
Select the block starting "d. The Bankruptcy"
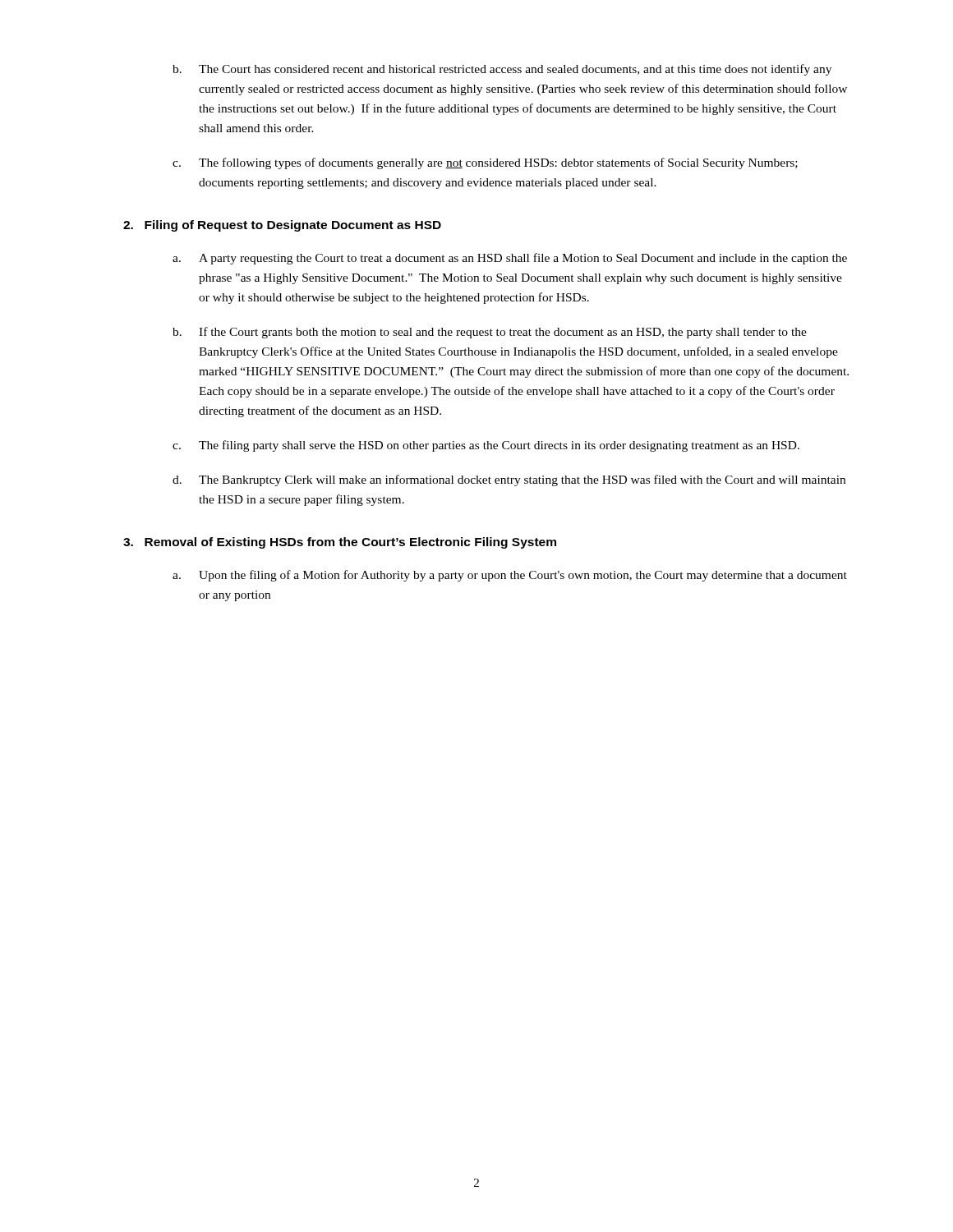[x=513, y=490]
